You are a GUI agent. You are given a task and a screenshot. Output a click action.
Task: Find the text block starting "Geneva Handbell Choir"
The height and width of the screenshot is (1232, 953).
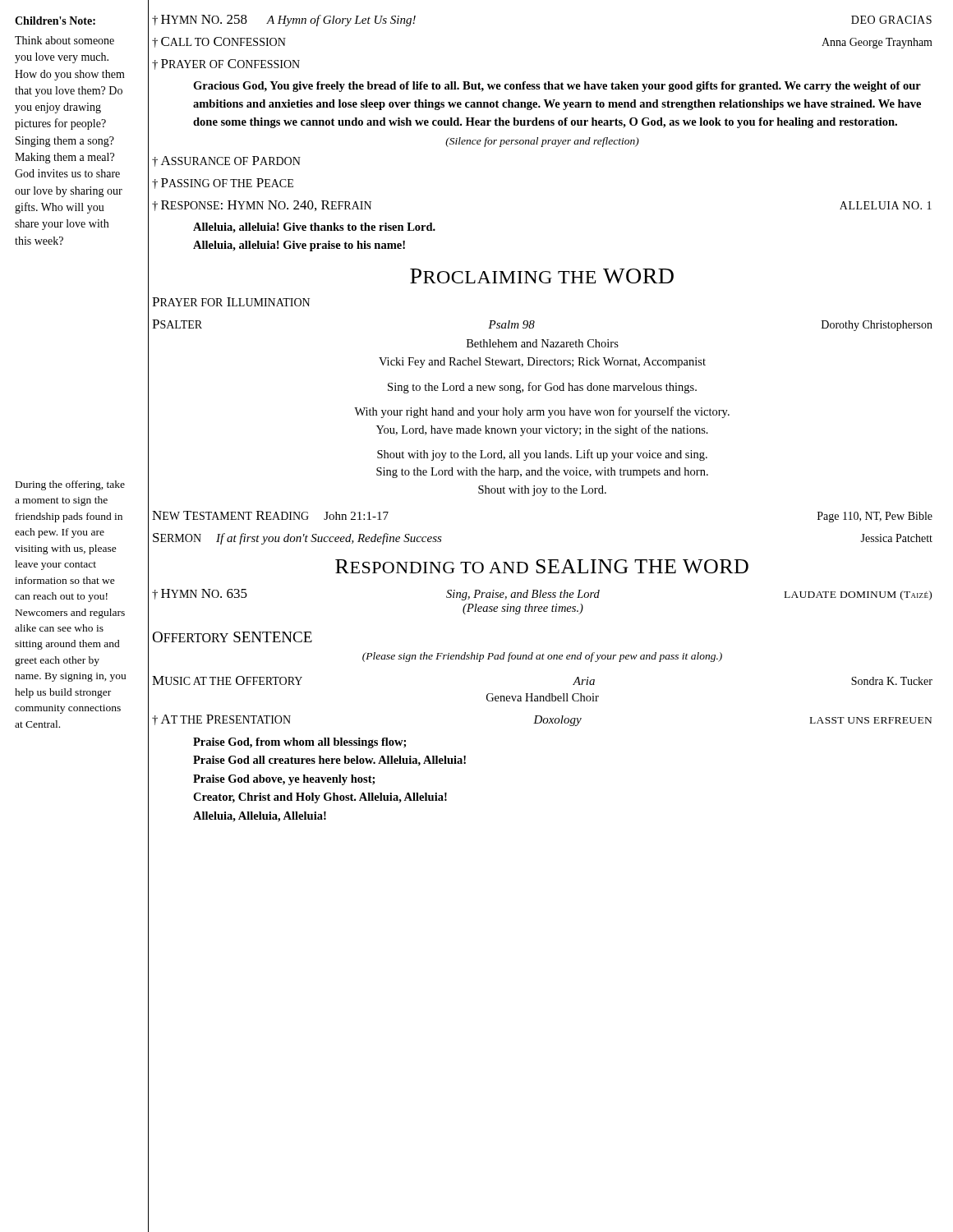click(542, 697)
